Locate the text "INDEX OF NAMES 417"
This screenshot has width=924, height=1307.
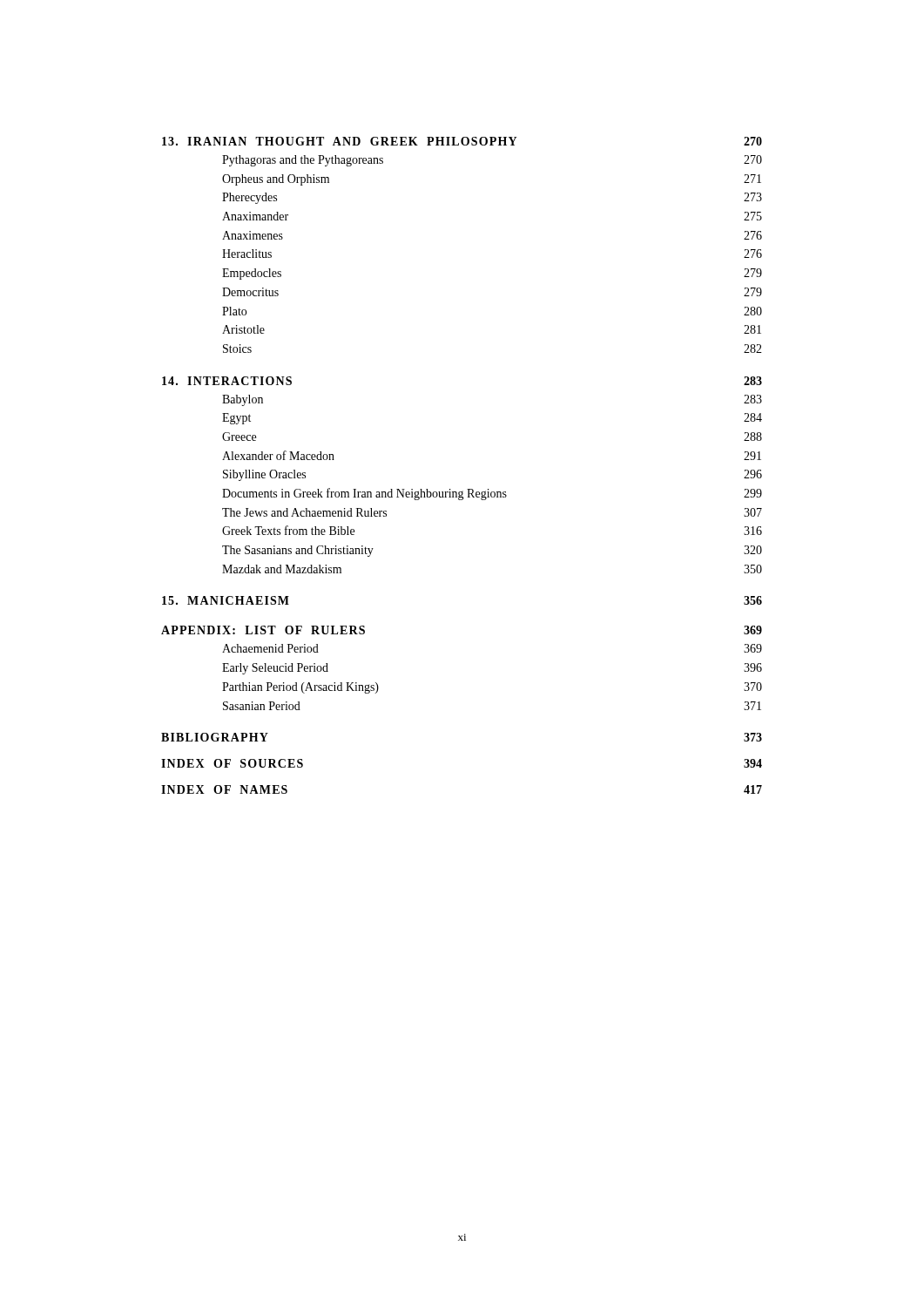click(x=227, y=789)
